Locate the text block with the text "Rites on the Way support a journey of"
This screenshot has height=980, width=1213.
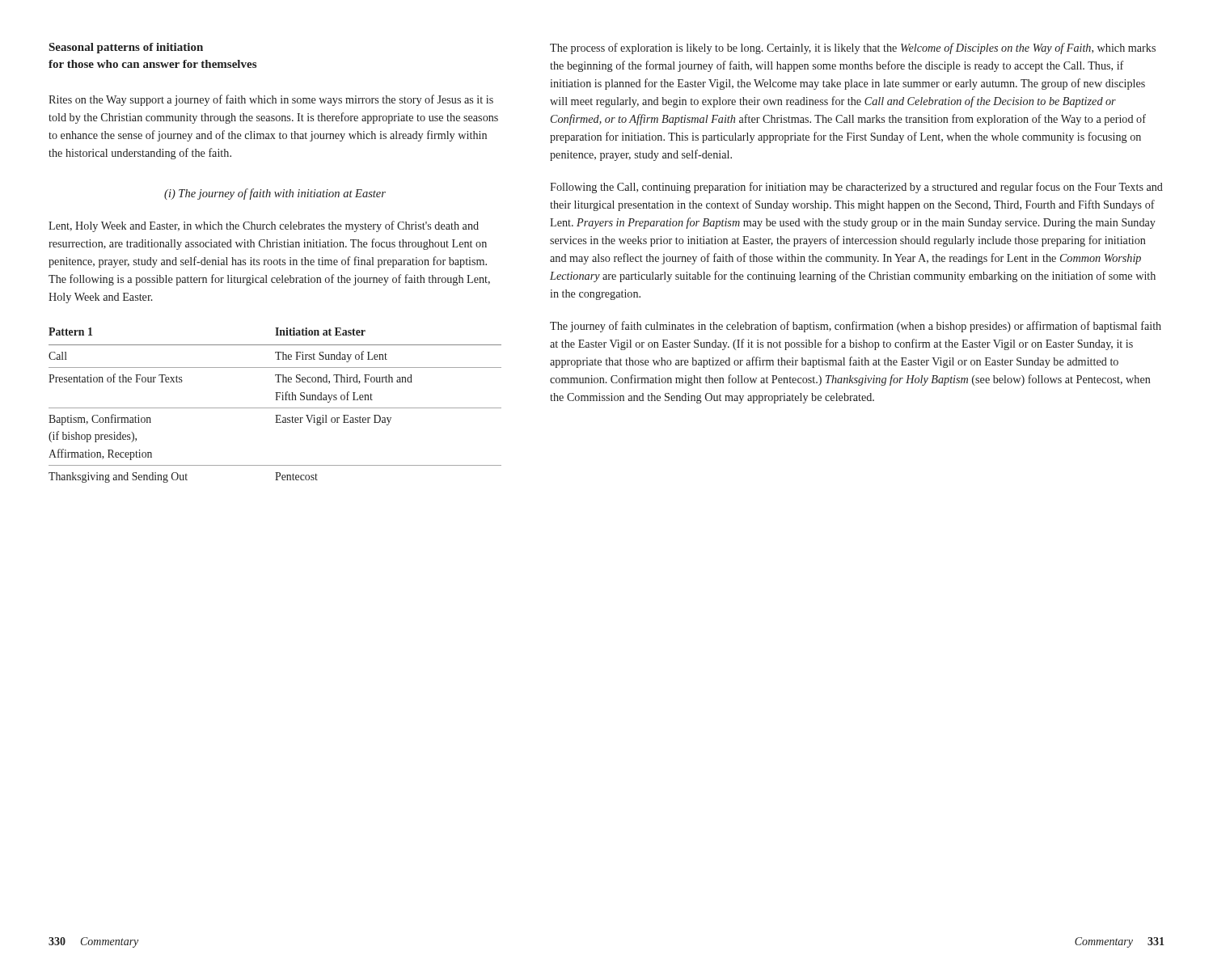(273, 126)
